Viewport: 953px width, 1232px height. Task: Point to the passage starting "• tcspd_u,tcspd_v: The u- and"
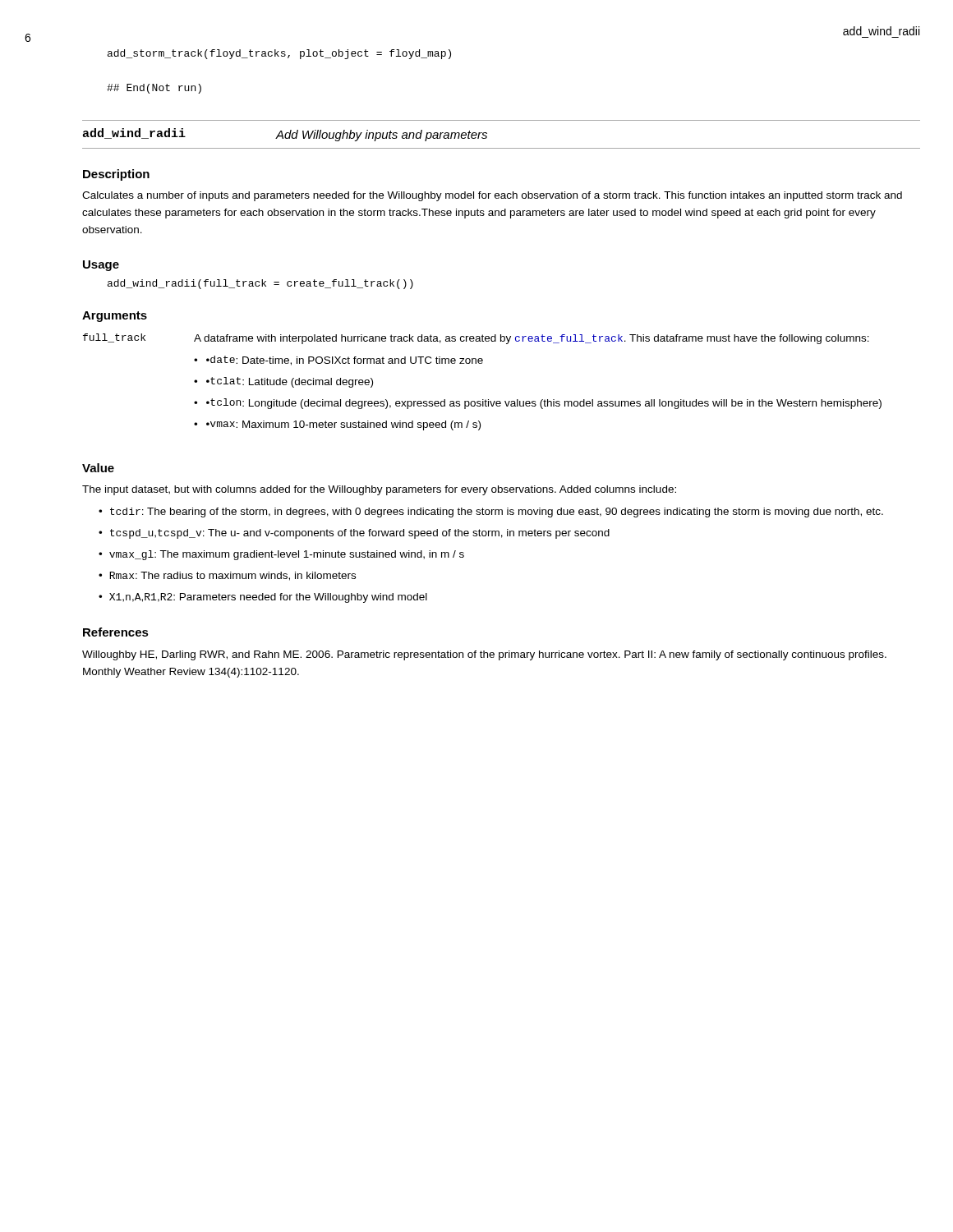(354, 534)
